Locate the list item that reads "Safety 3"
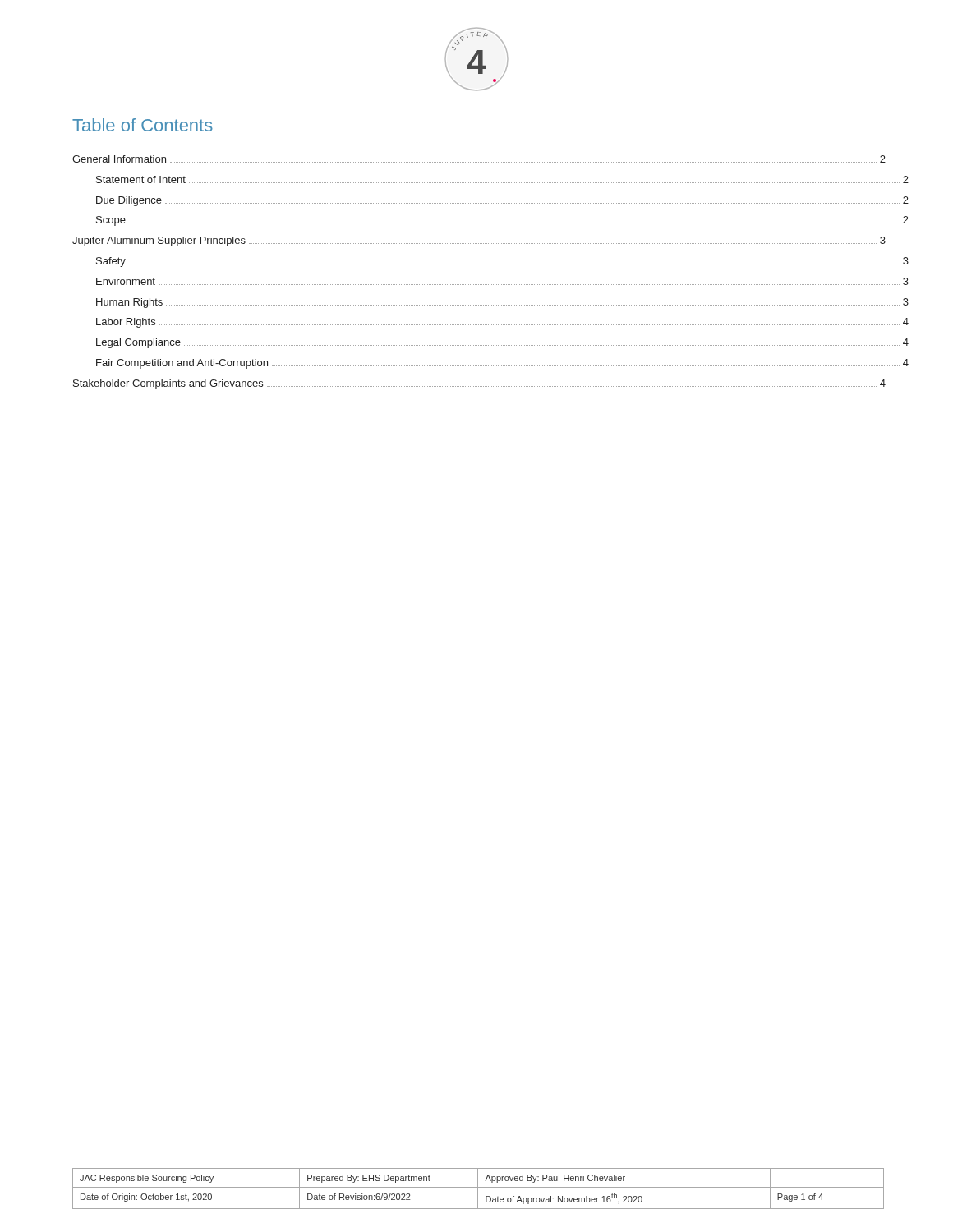 502,261
